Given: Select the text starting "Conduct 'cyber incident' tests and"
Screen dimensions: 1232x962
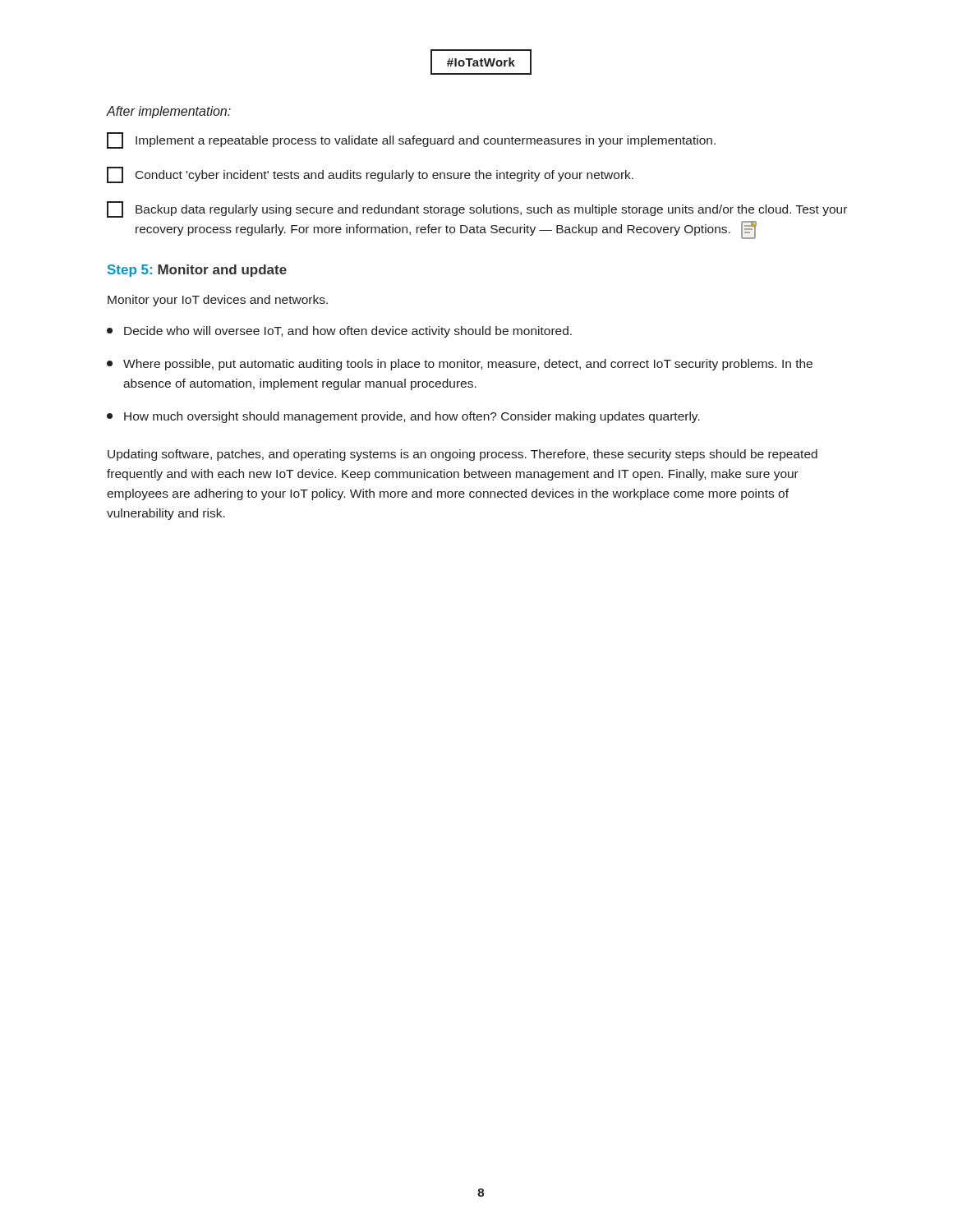Looking at the screenshot, I should [481, 175].
